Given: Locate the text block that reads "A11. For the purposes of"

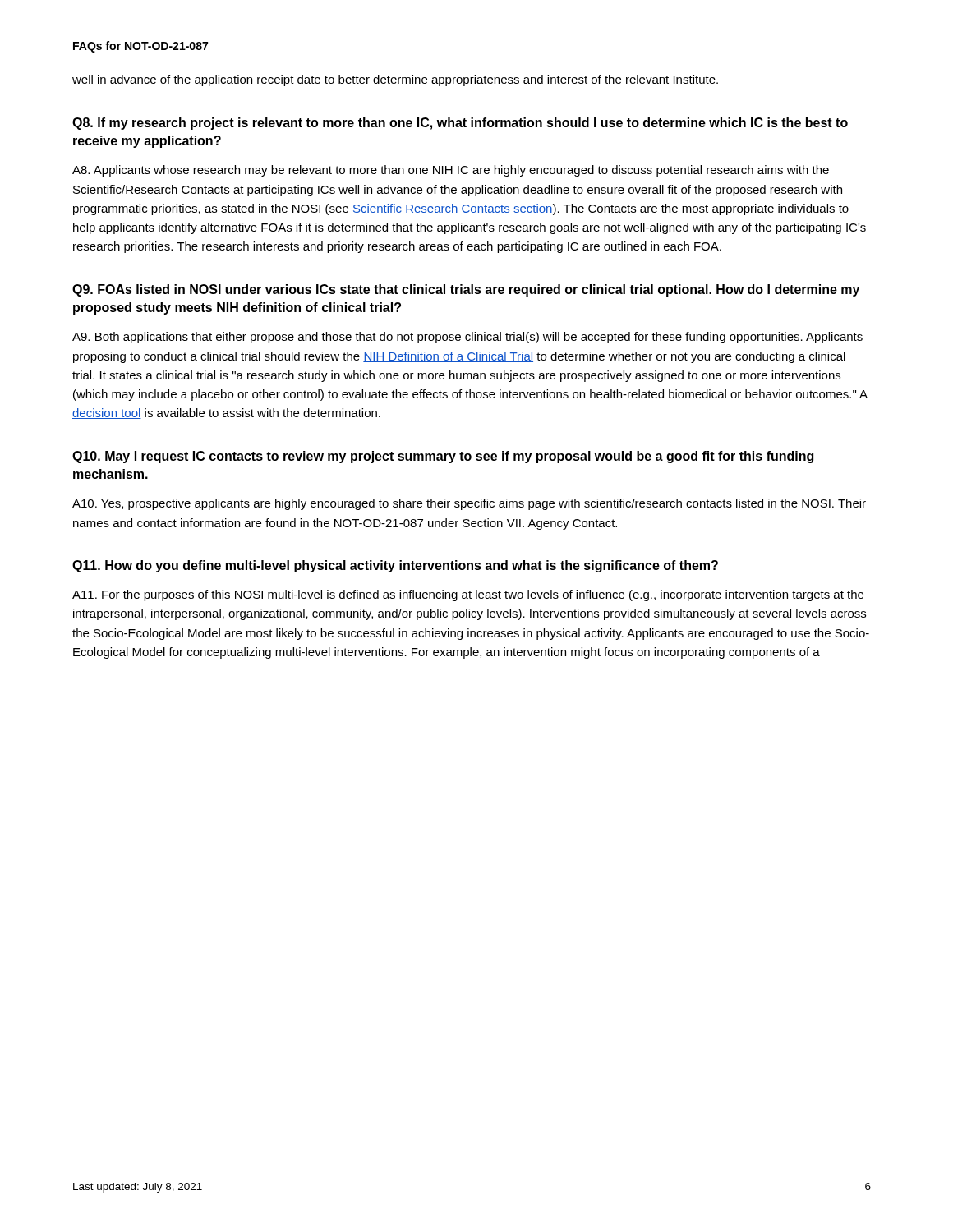Looking at the screenshot, I should pos(471,623).
